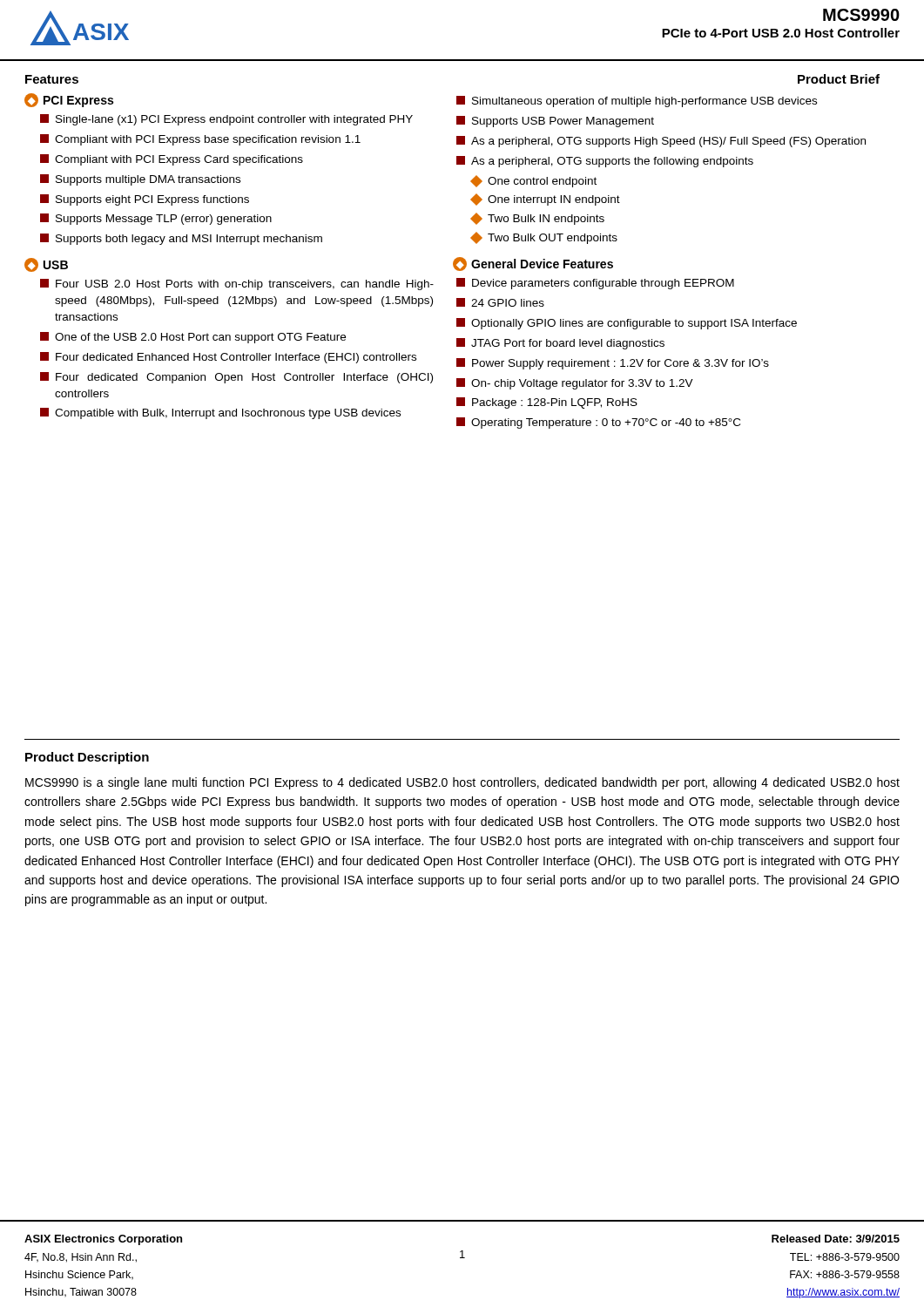Image resolution: width=924 pixels, height=1307 pixels.
Task: Click where it says "Supports multiple DMA transactions"
Action: pos(141,180)
